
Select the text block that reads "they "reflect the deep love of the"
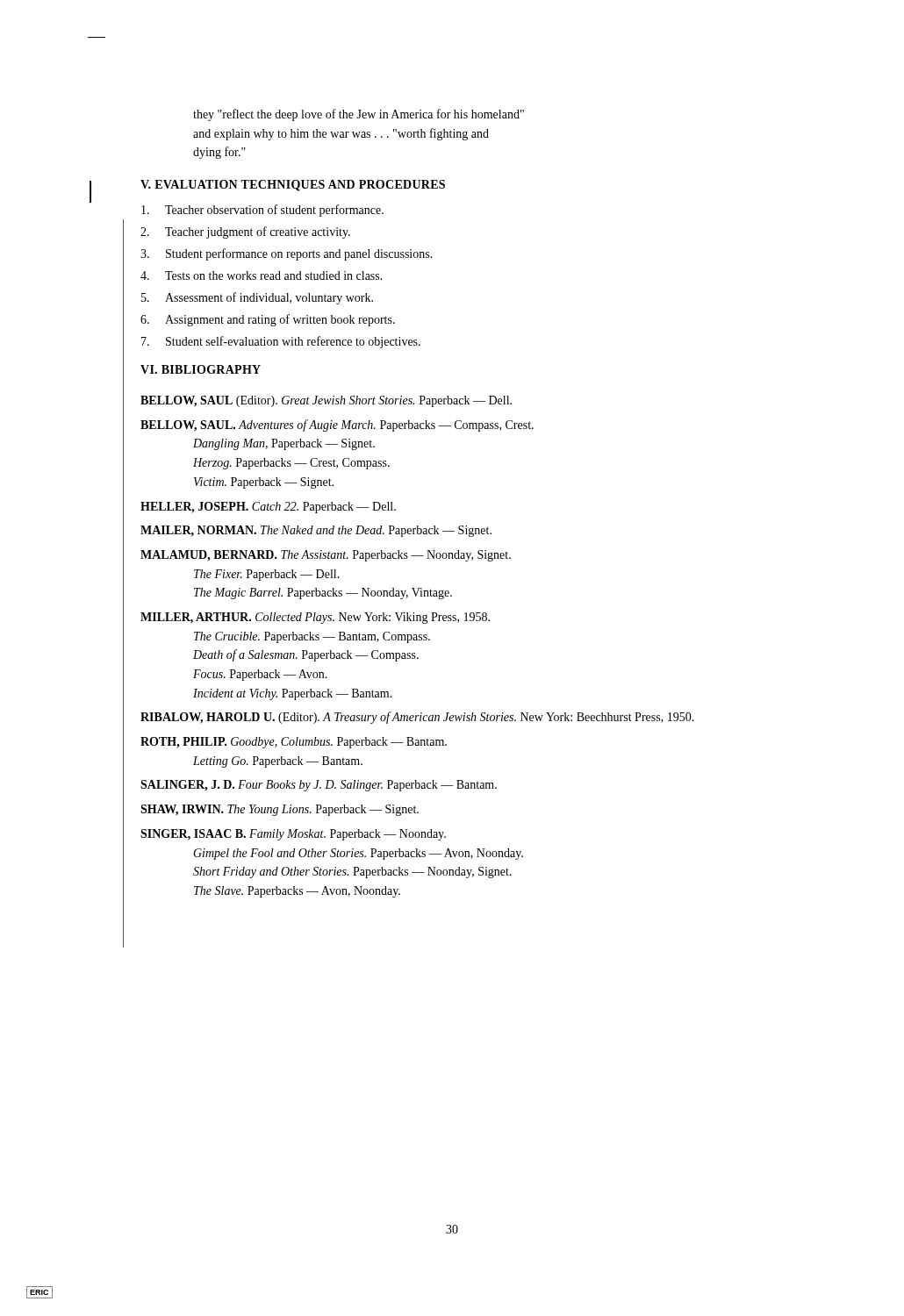coord(359,134)
